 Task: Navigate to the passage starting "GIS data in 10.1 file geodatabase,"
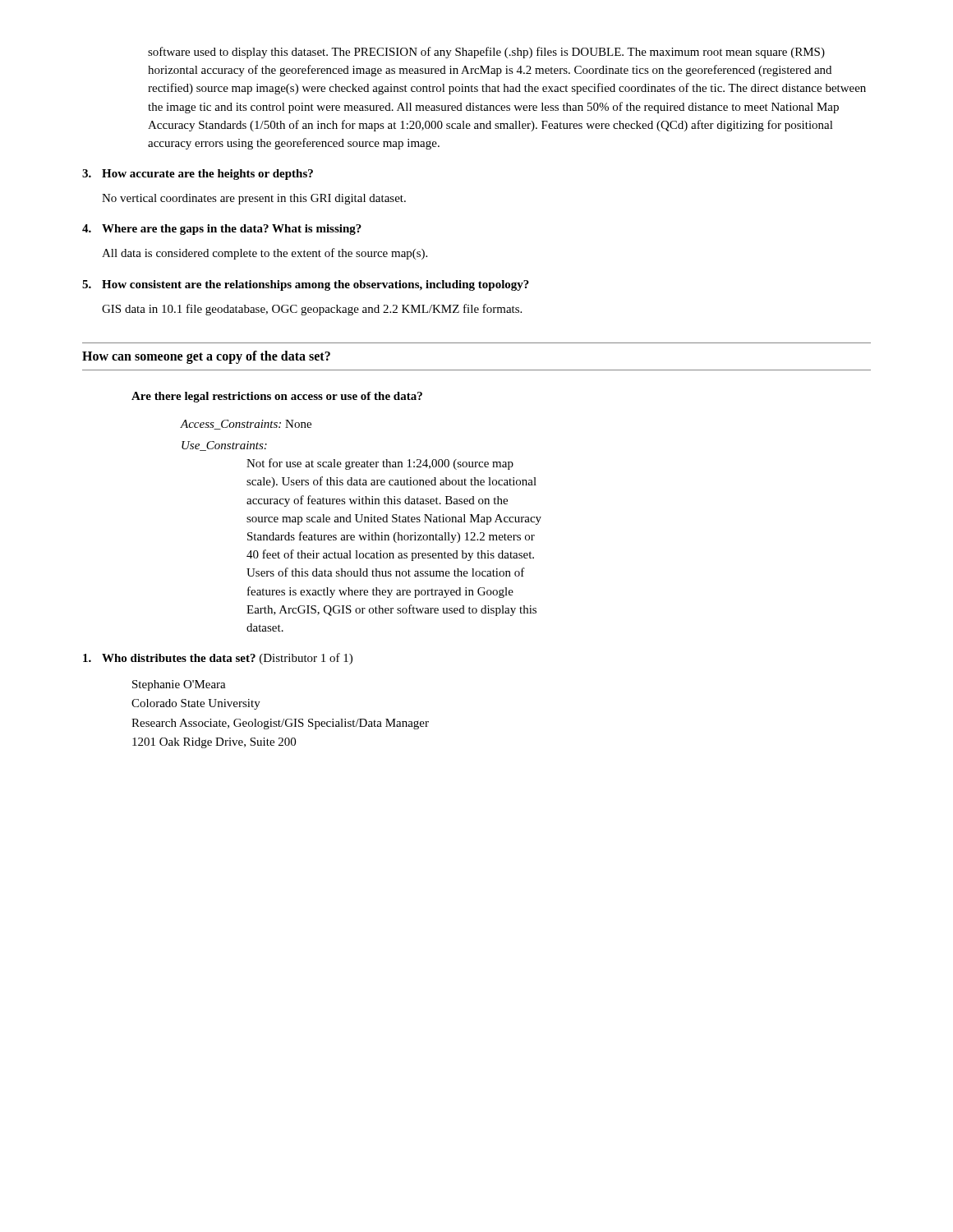312,308
